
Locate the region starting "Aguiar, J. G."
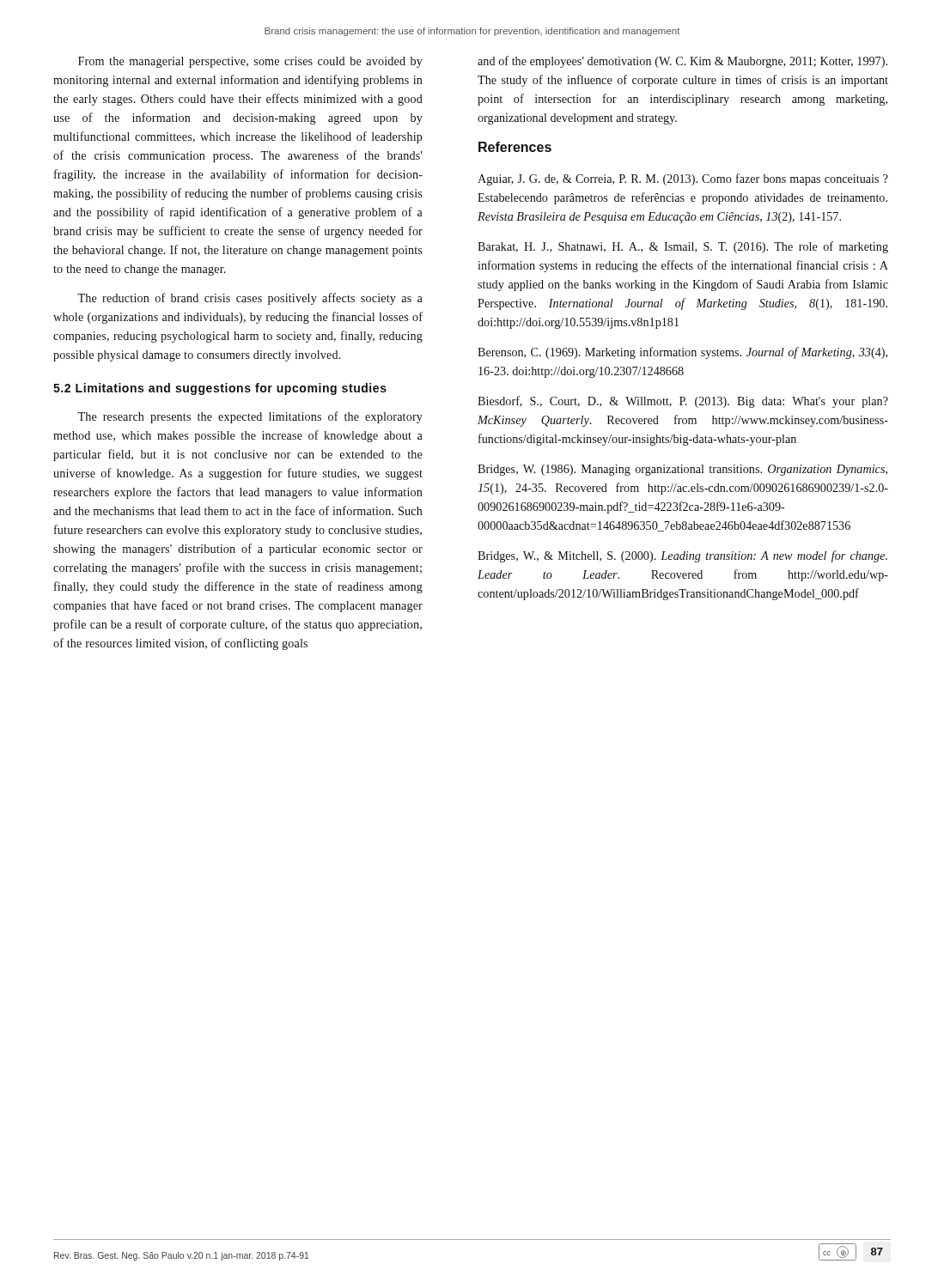683,197
